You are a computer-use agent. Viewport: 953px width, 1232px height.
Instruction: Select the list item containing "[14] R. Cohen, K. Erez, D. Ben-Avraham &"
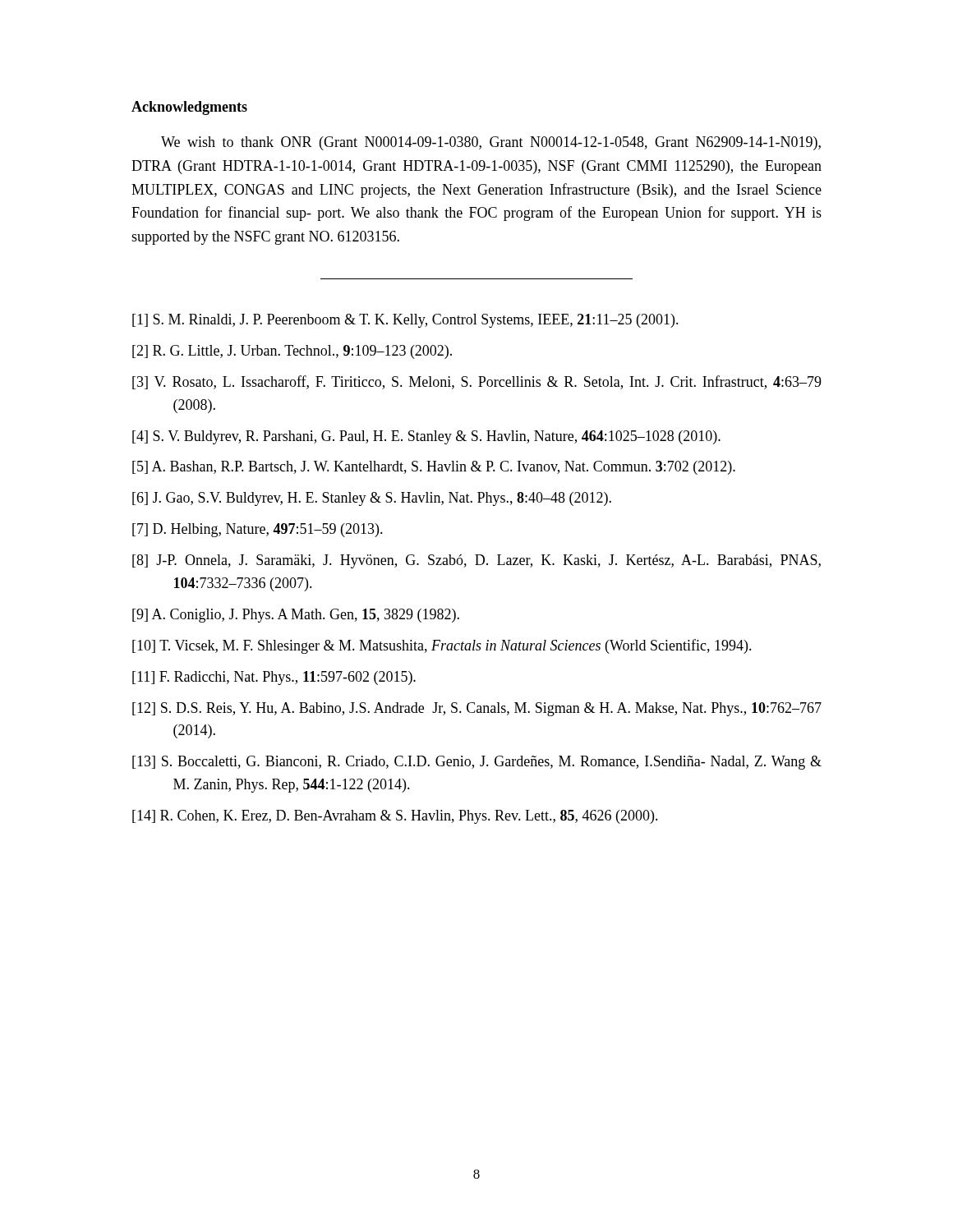(x=395, y=816)
